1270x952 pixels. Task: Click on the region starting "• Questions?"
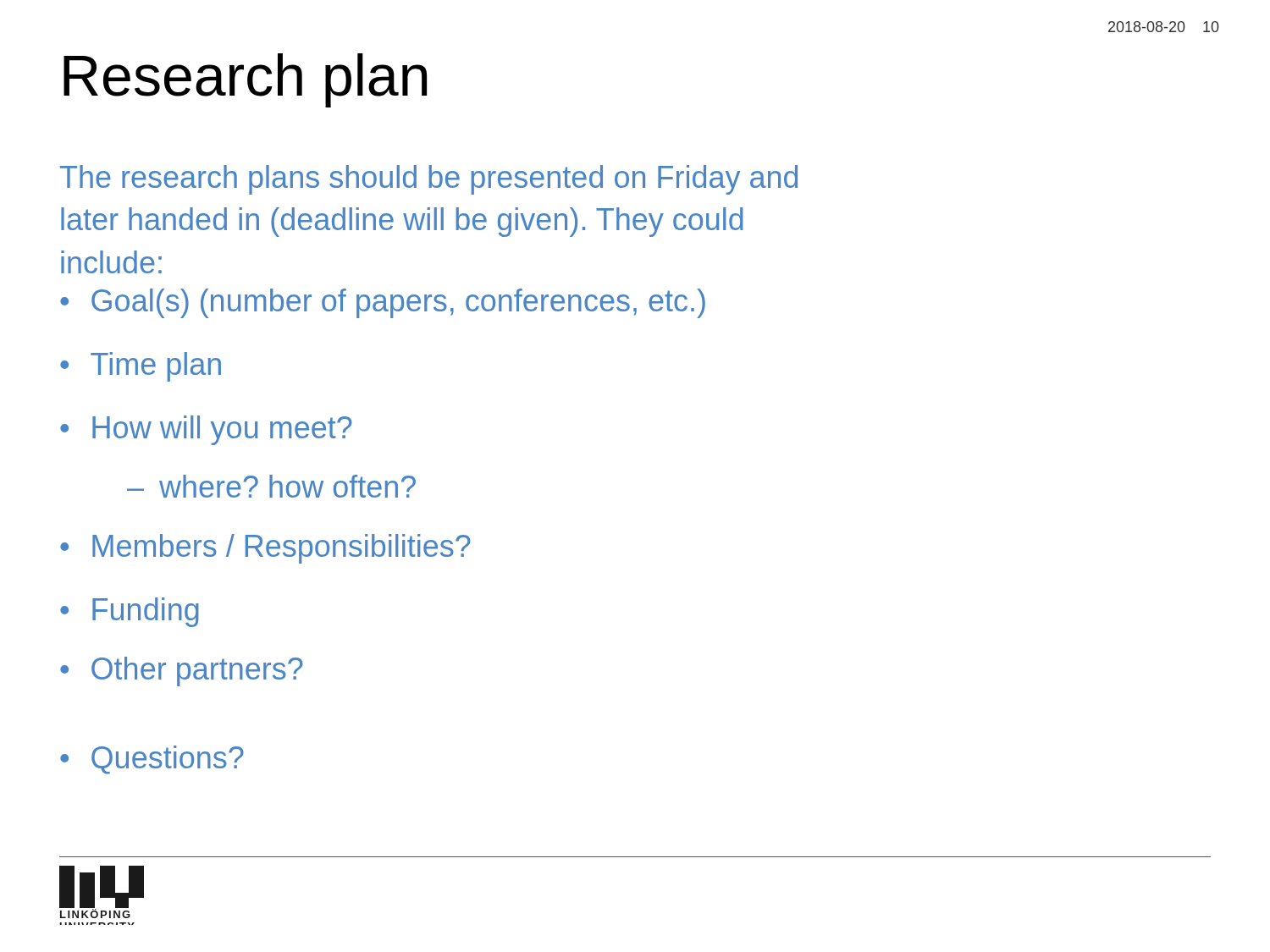point(152,758)
